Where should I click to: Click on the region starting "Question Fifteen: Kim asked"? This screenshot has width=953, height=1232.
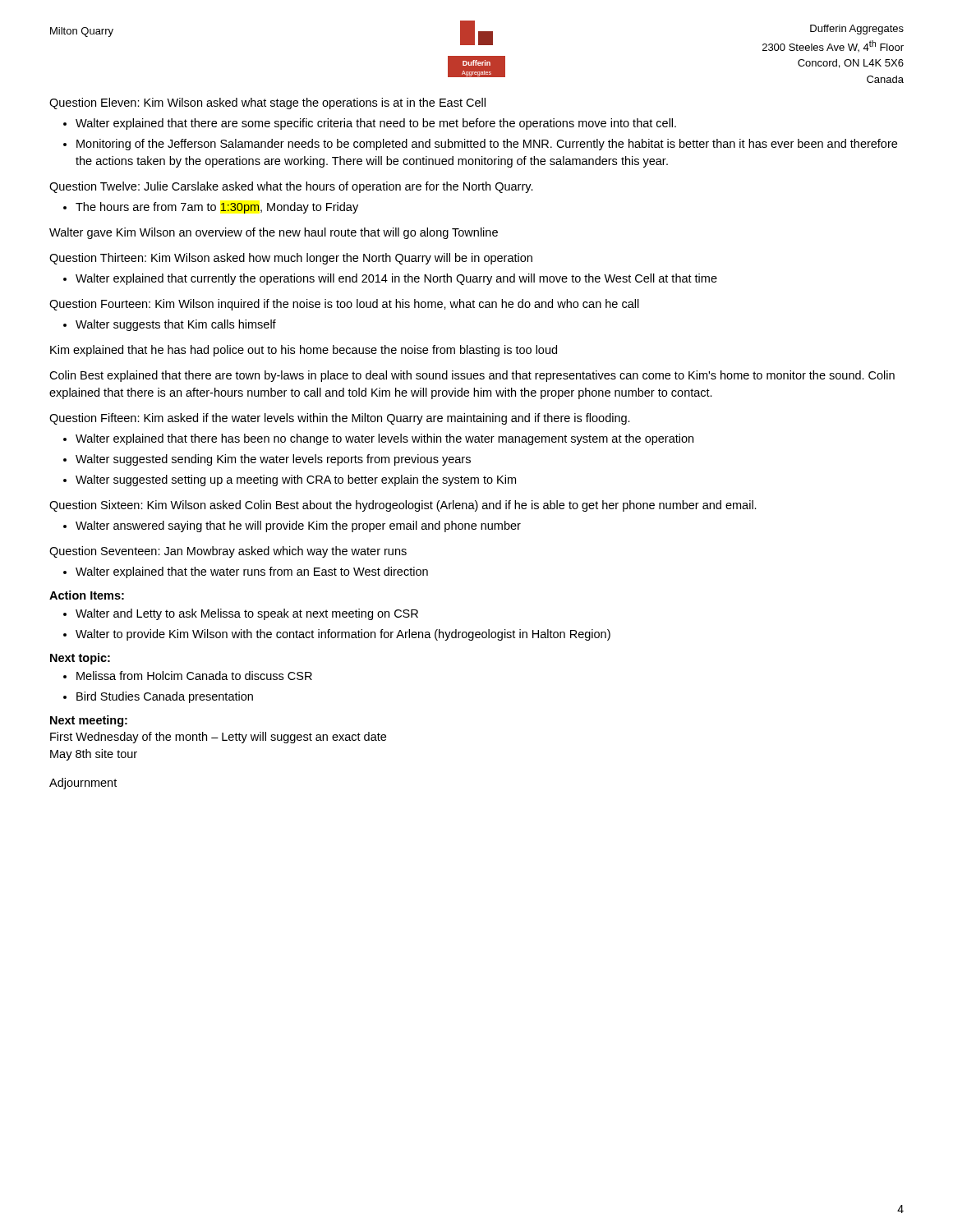coord(476,450)
